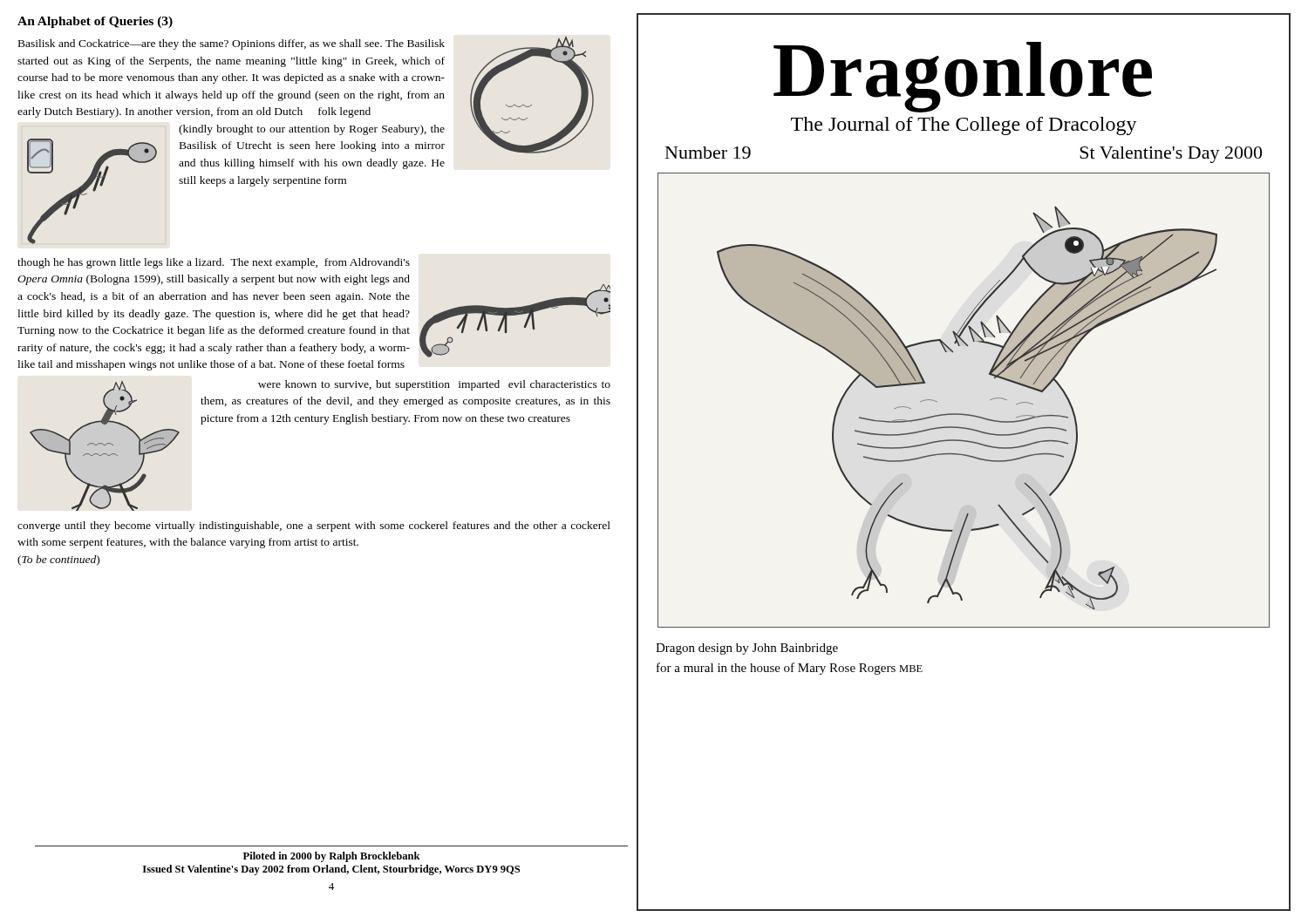The image size is (1308, 924).
Task: Select the text block with the text "The Journal of The College of"
Action: coord(964,124)
